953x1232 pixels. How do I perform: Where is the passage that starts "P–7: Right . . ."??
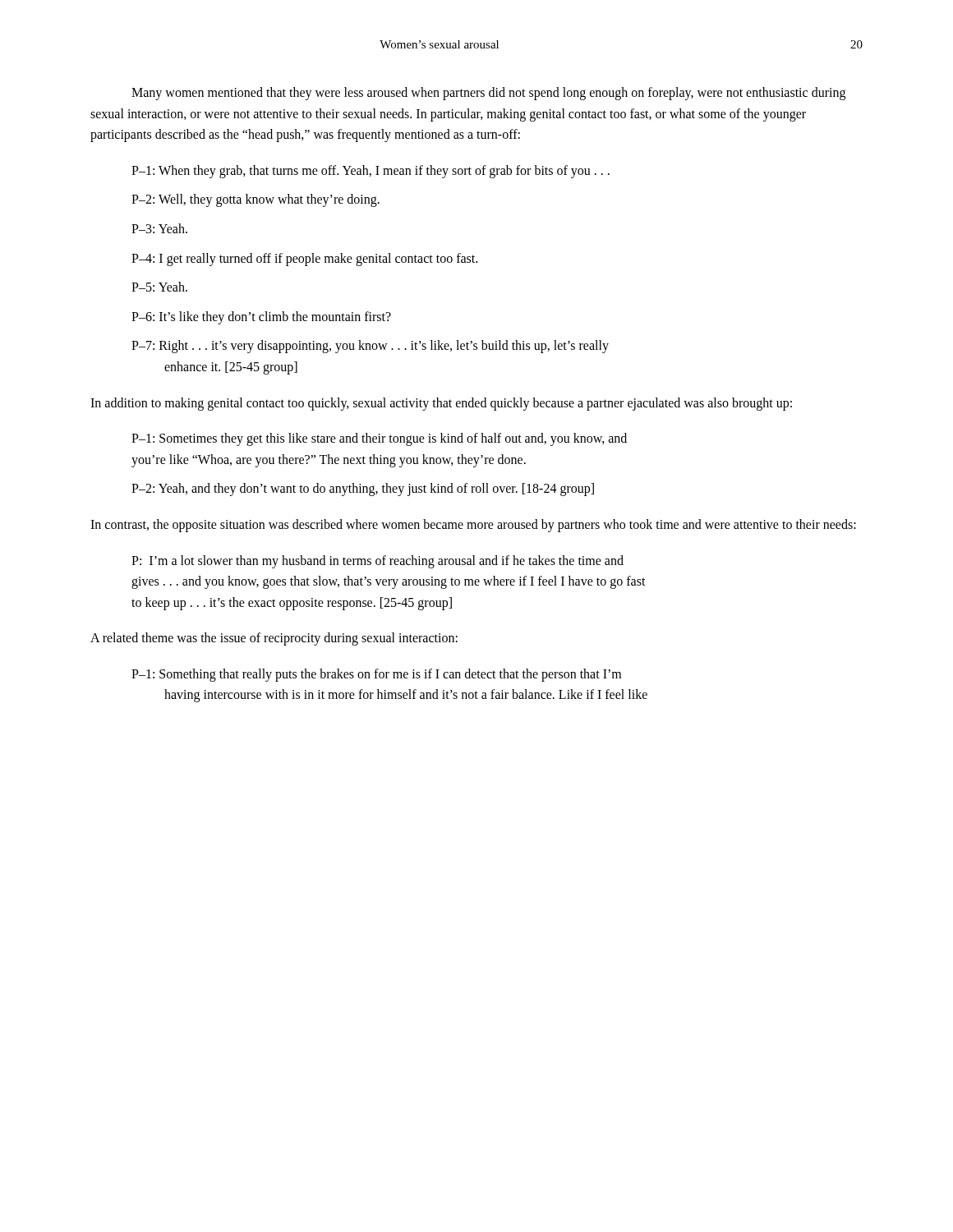point(370,346)
